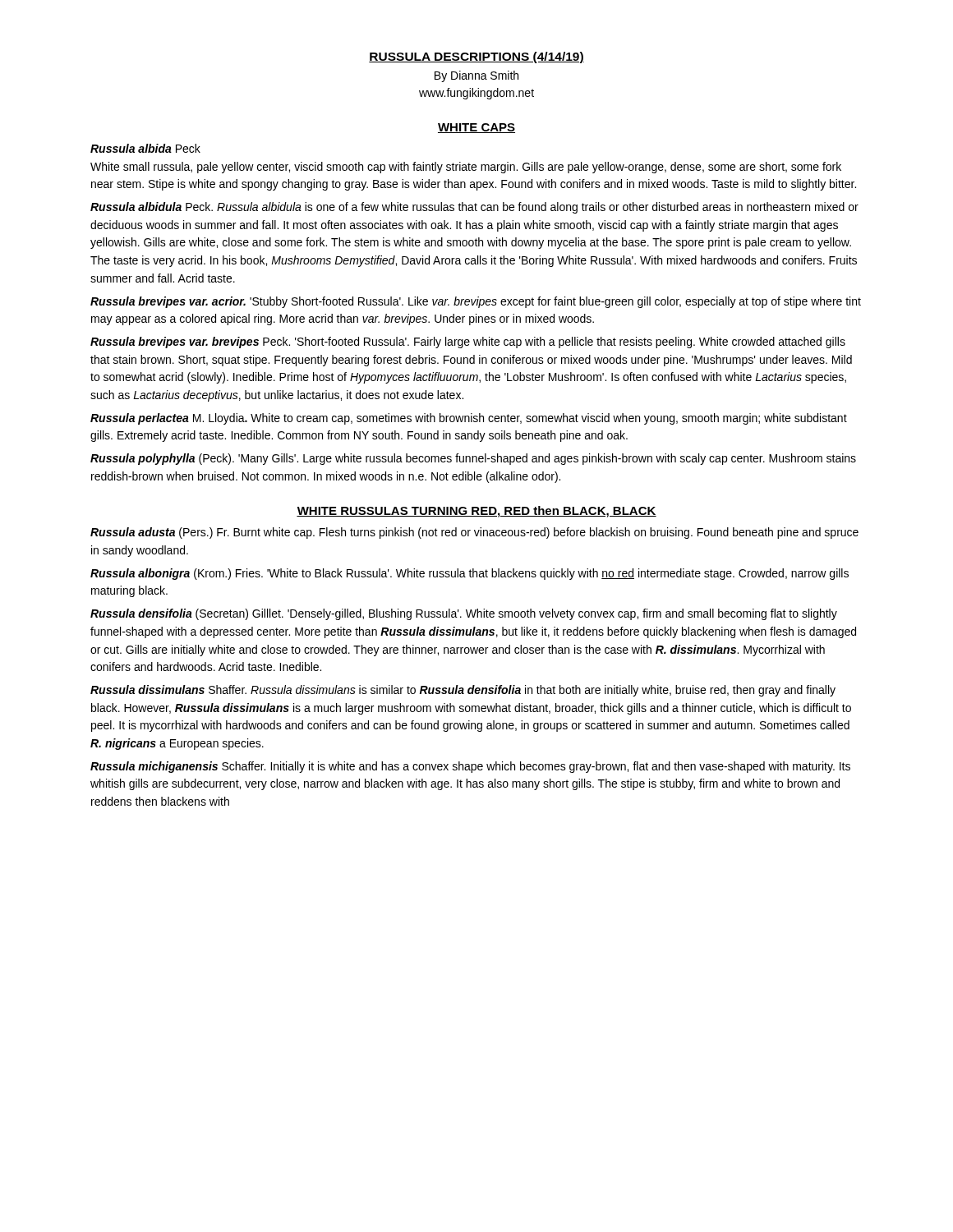Locate the region starting "Russula adusta (Pers.) Fr. Burnt white cap."

pos(474,533)
